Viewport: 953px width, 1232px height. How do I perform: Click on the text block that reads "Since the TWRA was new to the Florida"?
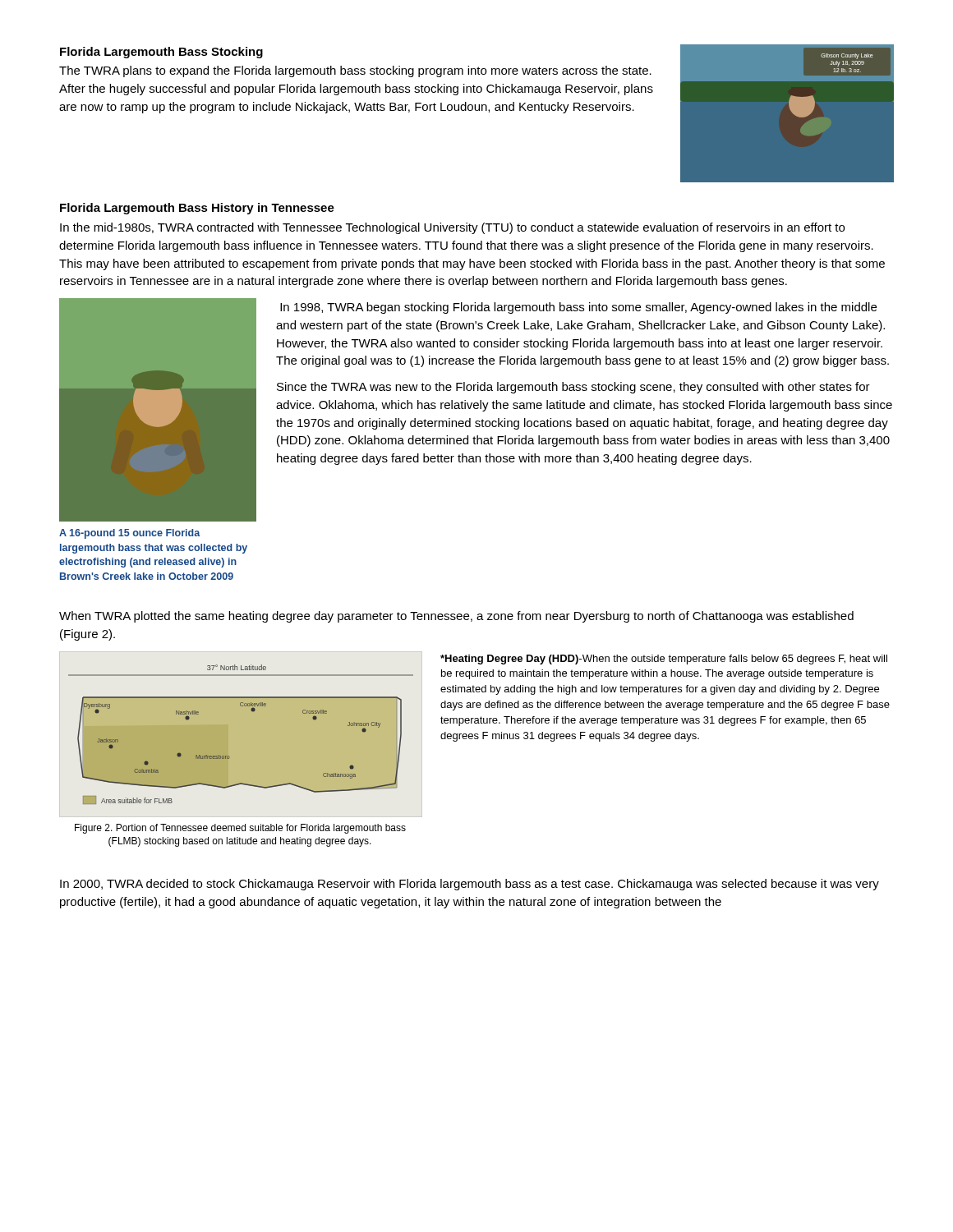coord(585,423)
